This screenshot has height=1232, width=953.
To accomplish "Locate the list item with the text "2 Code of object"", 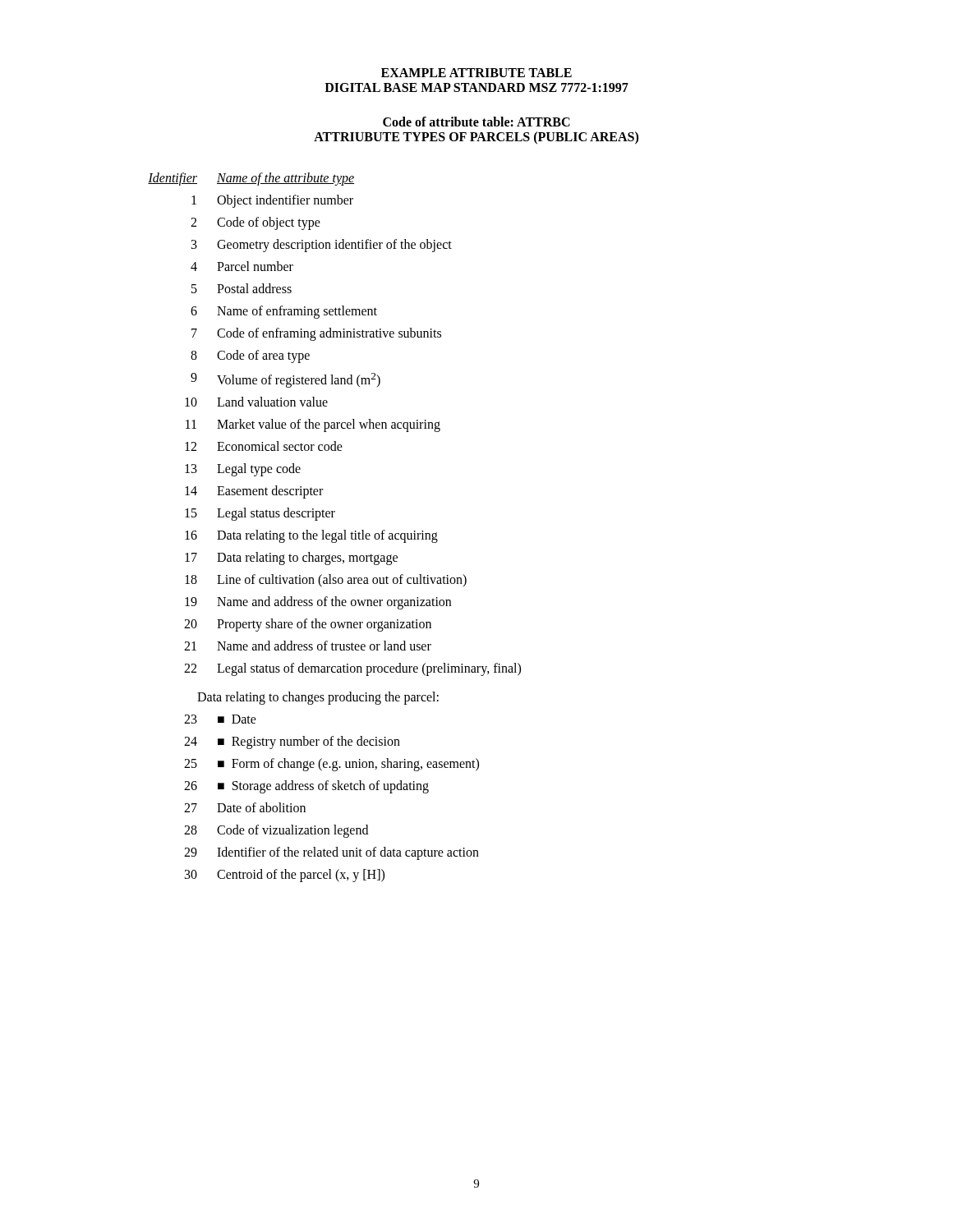I will click(x=256, y=223).
